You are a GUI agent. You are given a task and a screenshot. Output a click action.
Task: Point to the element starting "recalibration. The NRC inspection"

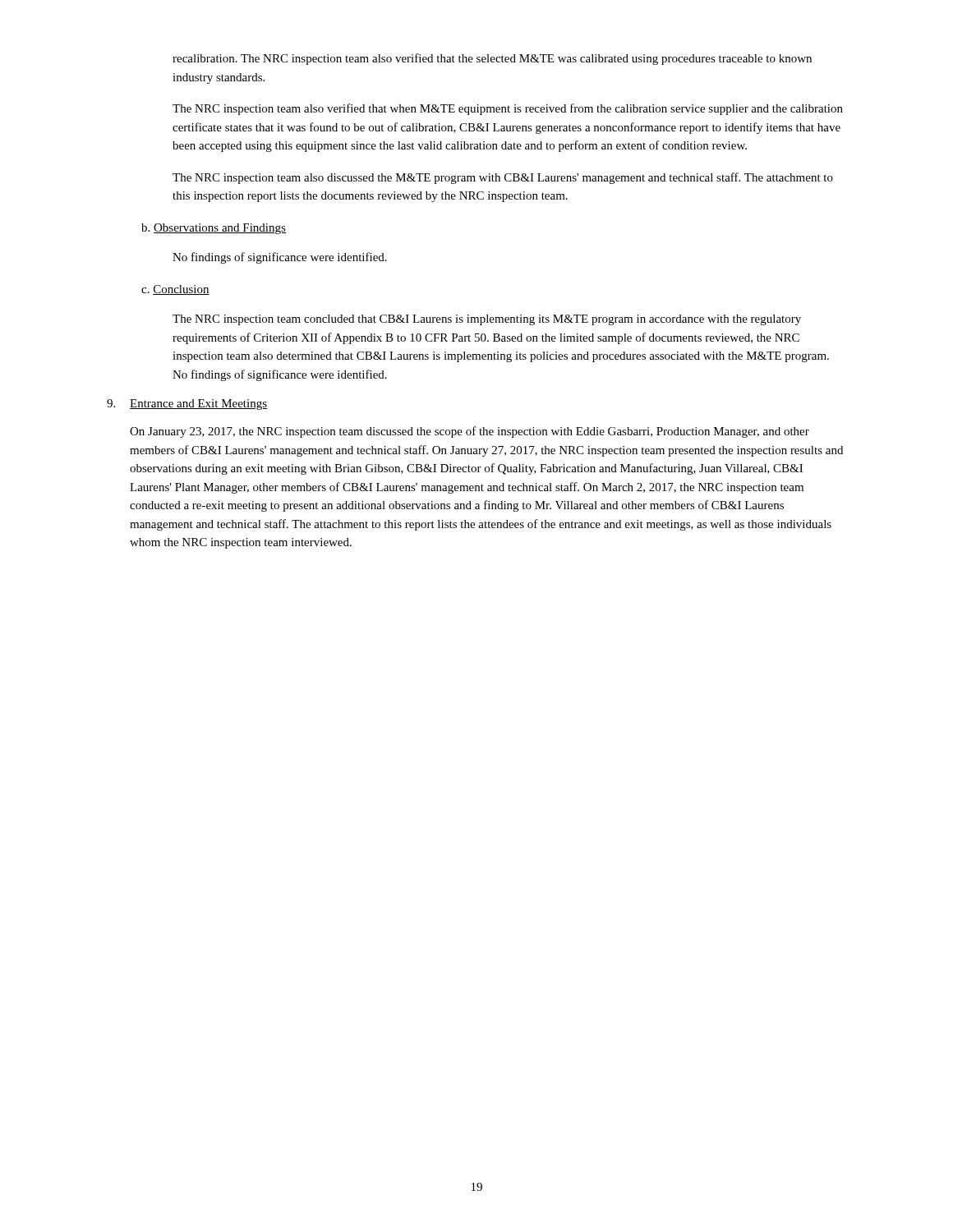click(492, 68)
